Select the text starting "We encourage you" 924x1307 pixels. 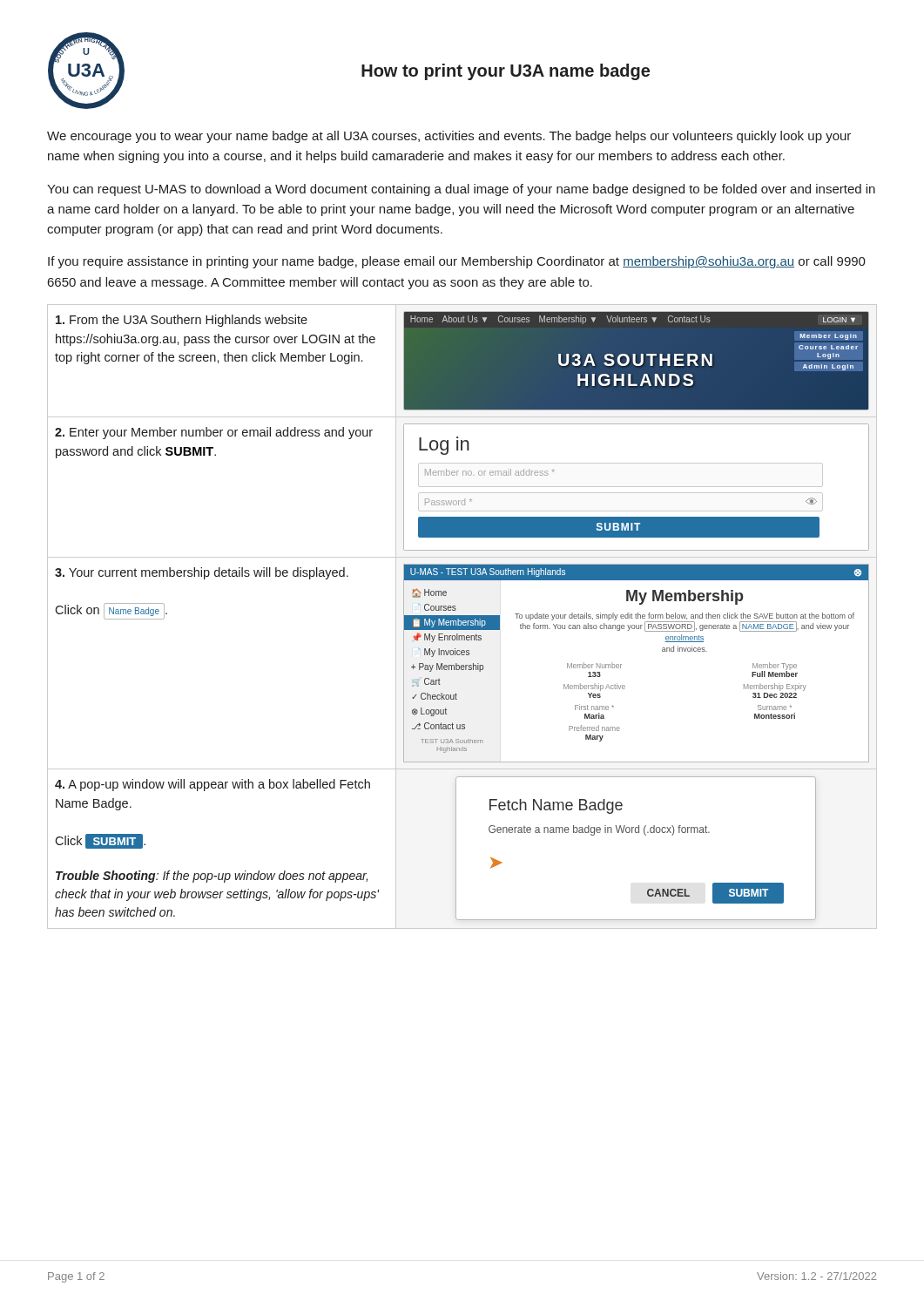click(x=449, y=146)
